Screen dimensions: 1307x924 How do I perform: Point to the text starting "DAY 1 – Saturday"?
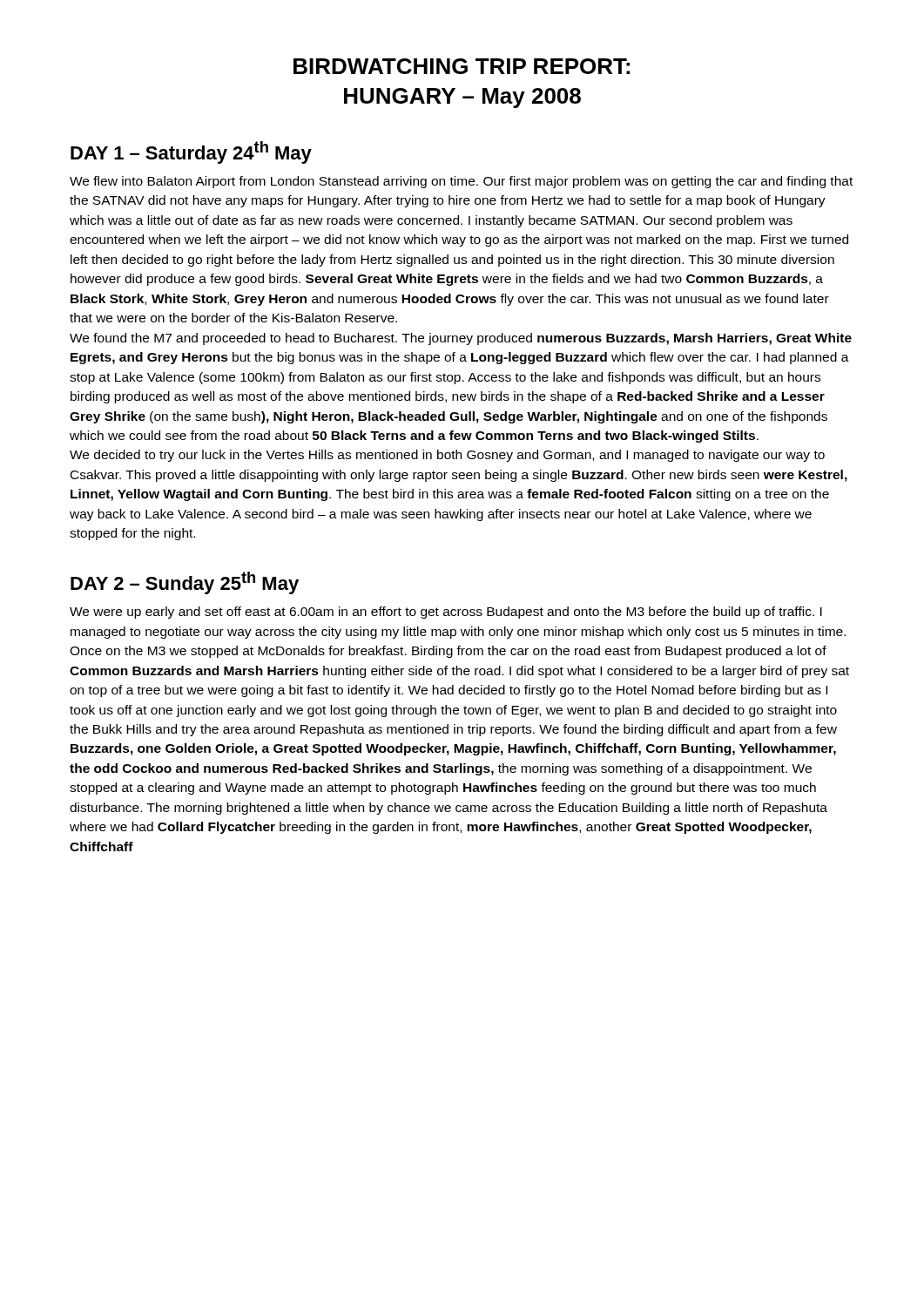click(191, 152)
